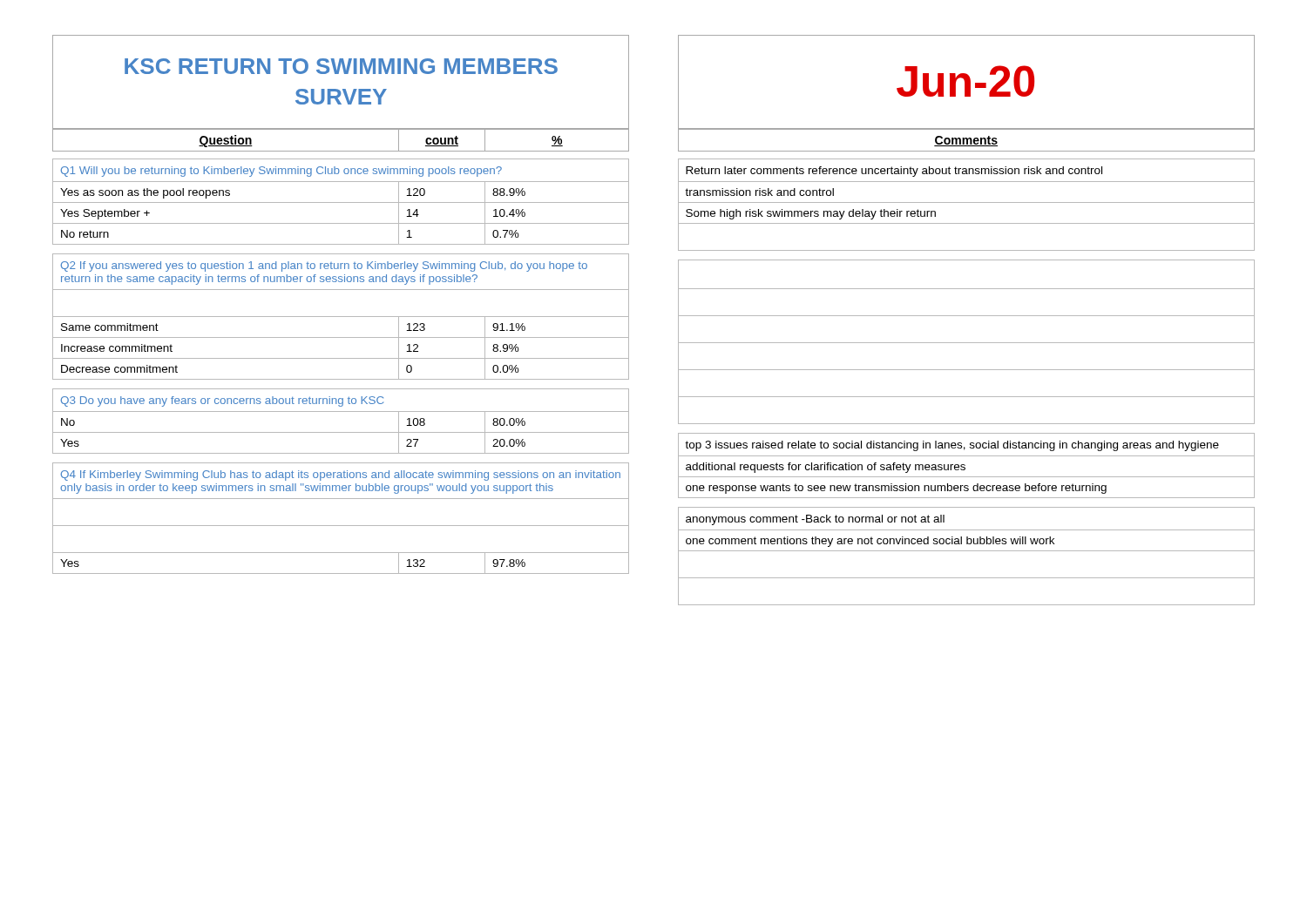Screen dimensions: 924x1307
Task: Select the text block starting "KSC RETURN TO SWIMMING MEMBERSSURVEY Jun-20"
Action: coord(654,82)
